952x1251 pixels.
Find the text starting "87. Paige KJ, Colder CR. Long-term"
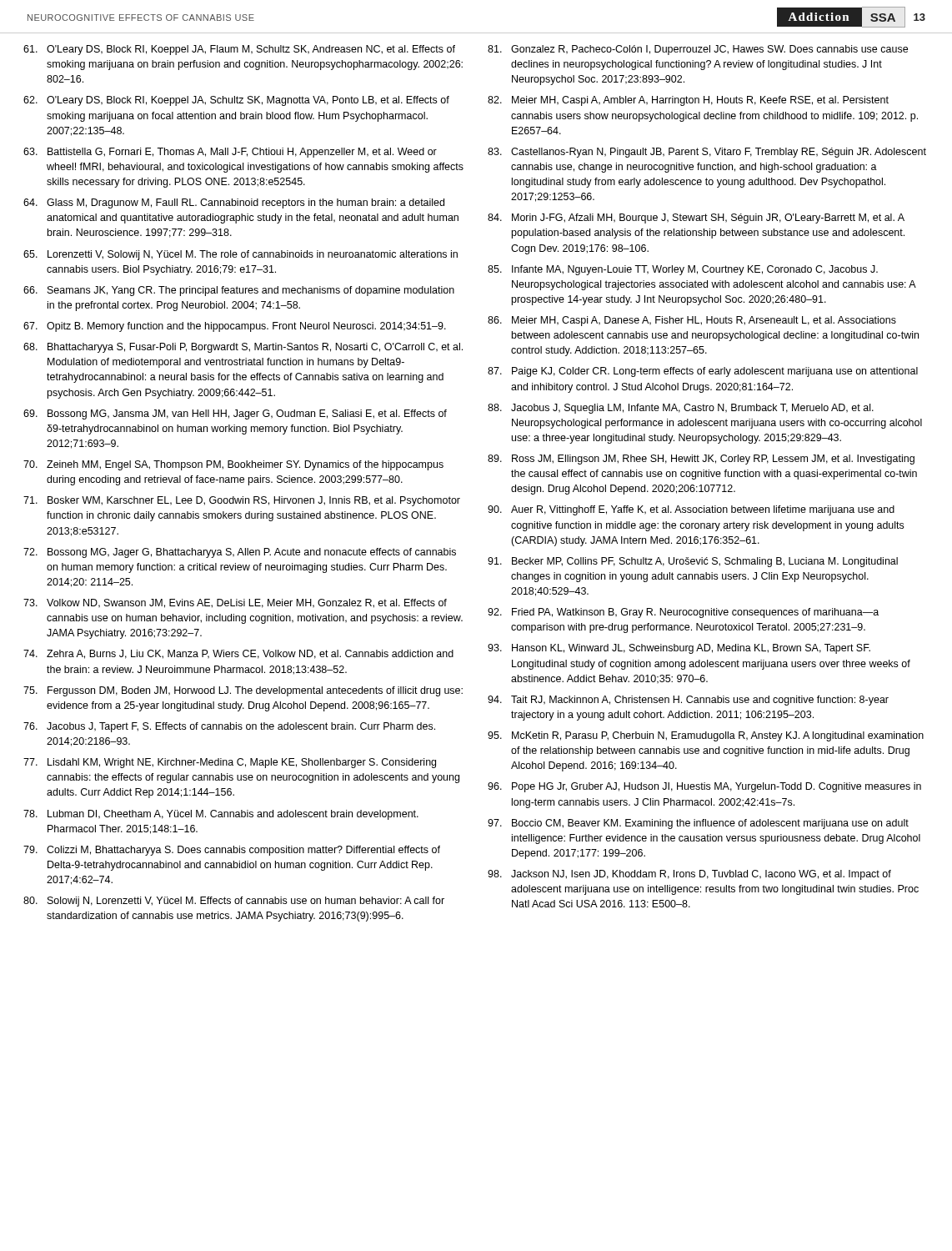[708, 379]
